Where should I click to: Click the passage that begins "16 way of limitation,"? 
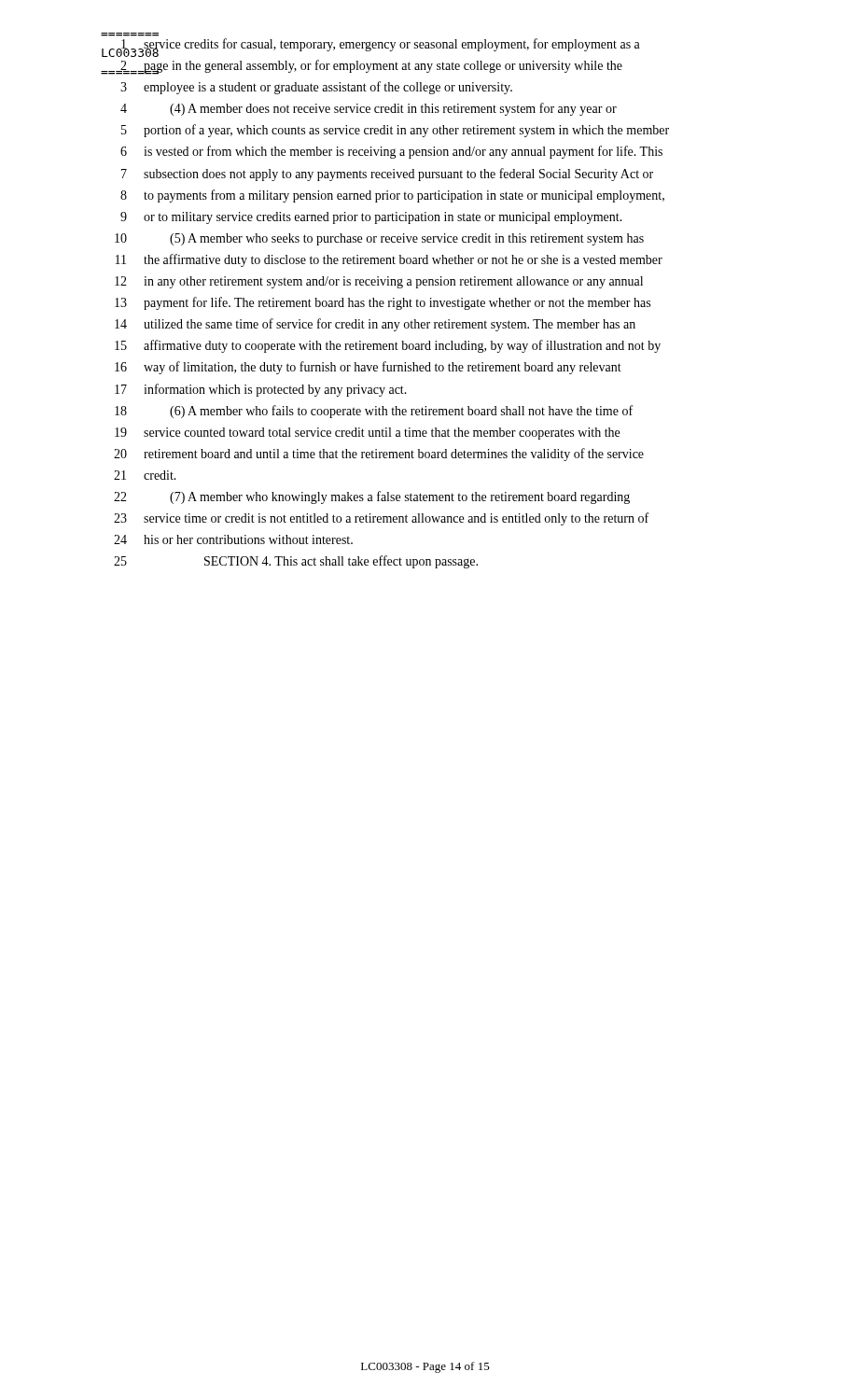[x=442, y=368]
